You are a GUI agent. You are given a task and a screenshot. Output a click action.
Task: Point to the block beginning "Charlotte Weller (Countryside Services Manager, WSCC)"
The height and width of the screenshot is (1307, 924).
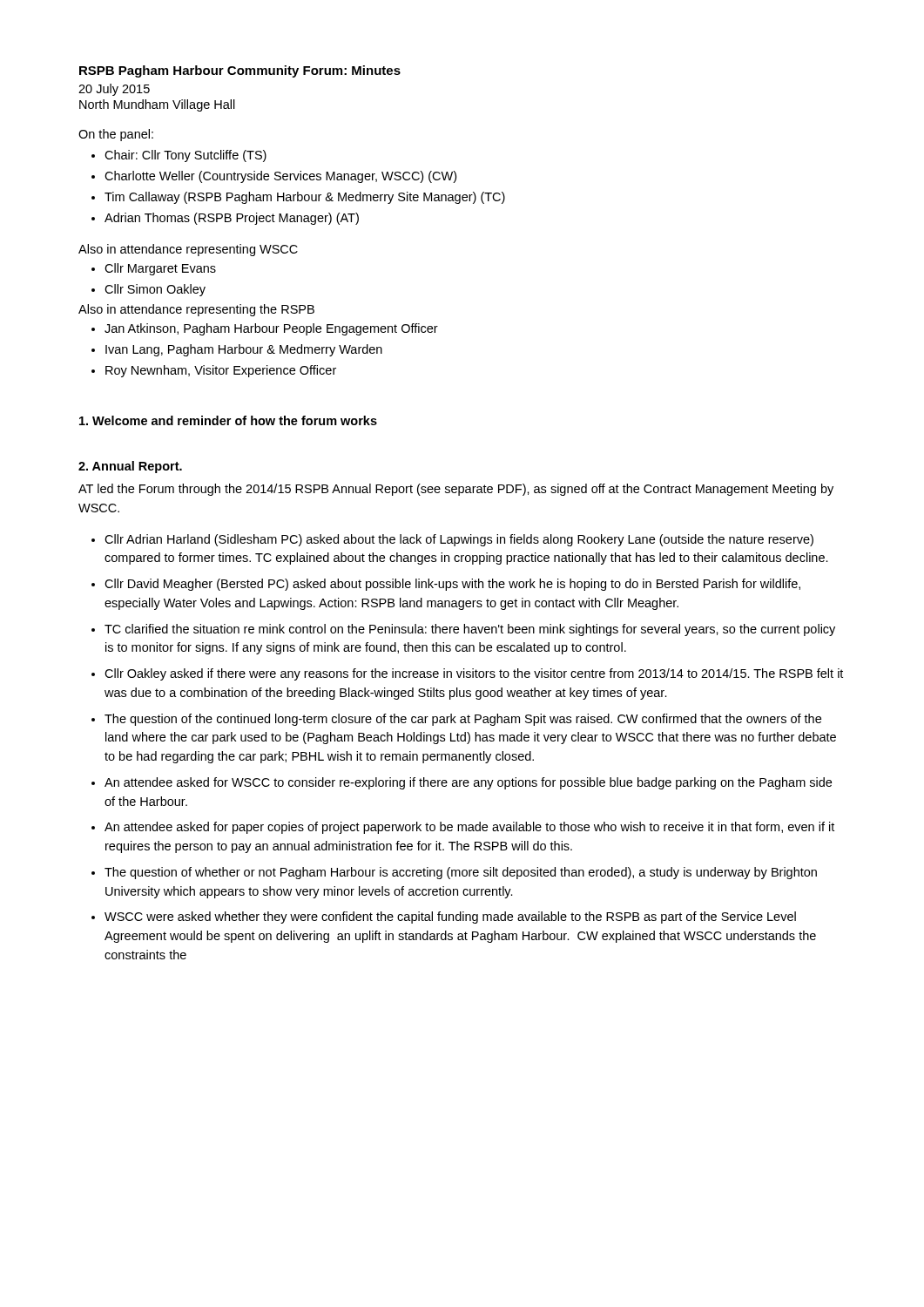(x=280, y=177)
